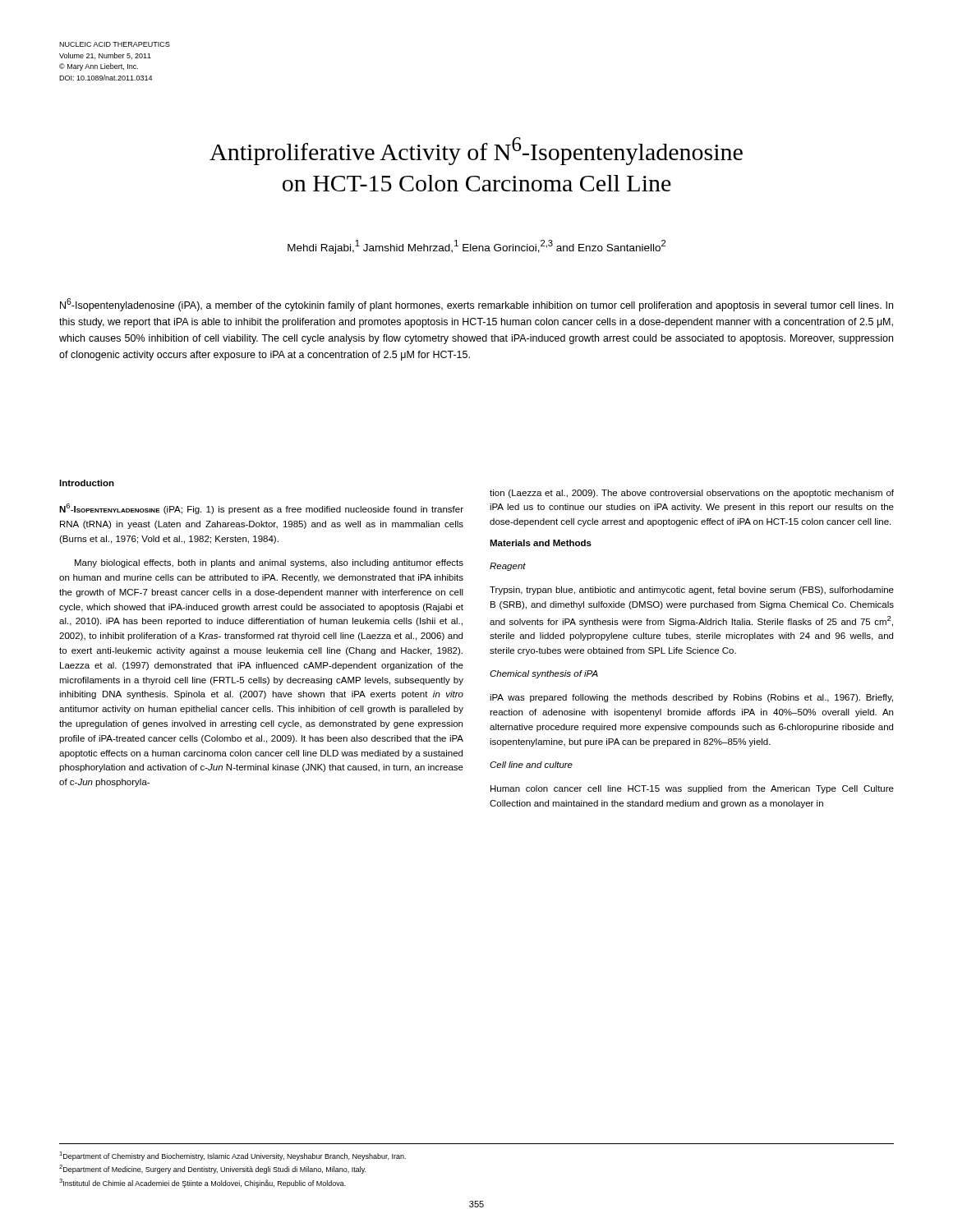Locate the region starting "tion (Laezza et al., 2009). The"

pos(692,508)
